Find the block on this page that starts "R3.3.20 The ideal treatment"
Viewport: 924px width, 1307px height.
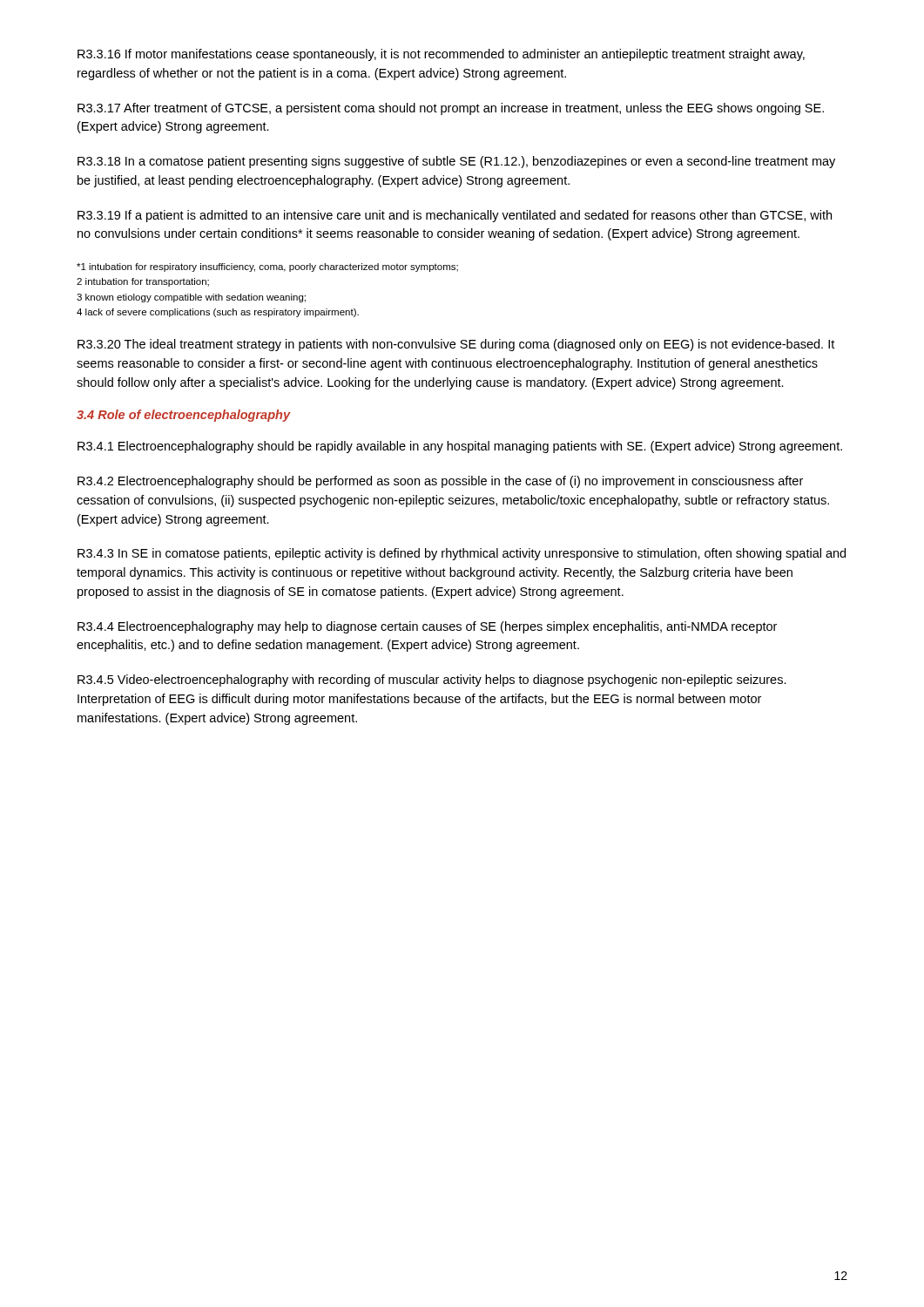(456, 363)
